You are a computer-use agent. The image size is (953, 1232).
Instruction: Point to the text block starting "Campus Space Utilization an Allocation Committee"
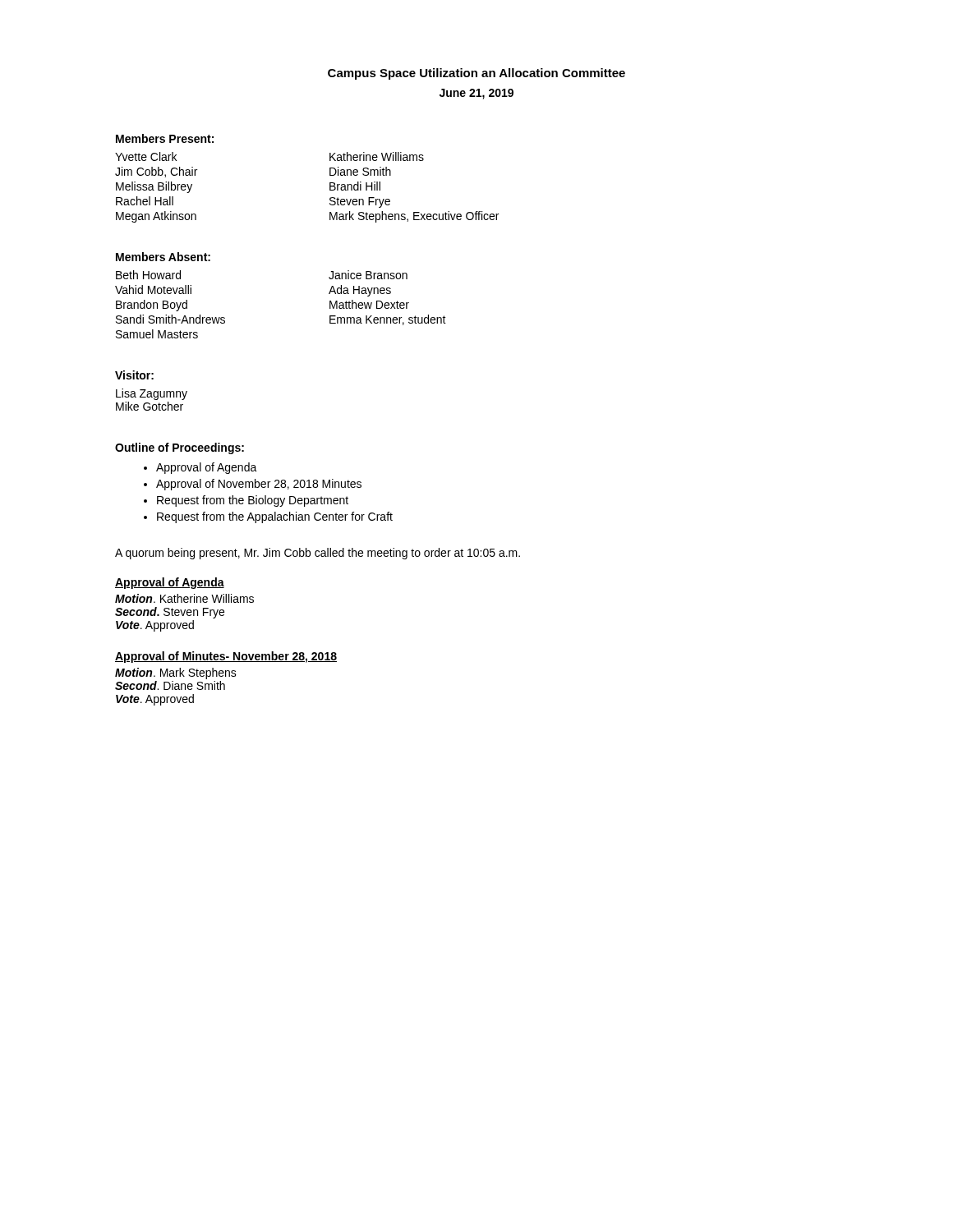point(476,73)
